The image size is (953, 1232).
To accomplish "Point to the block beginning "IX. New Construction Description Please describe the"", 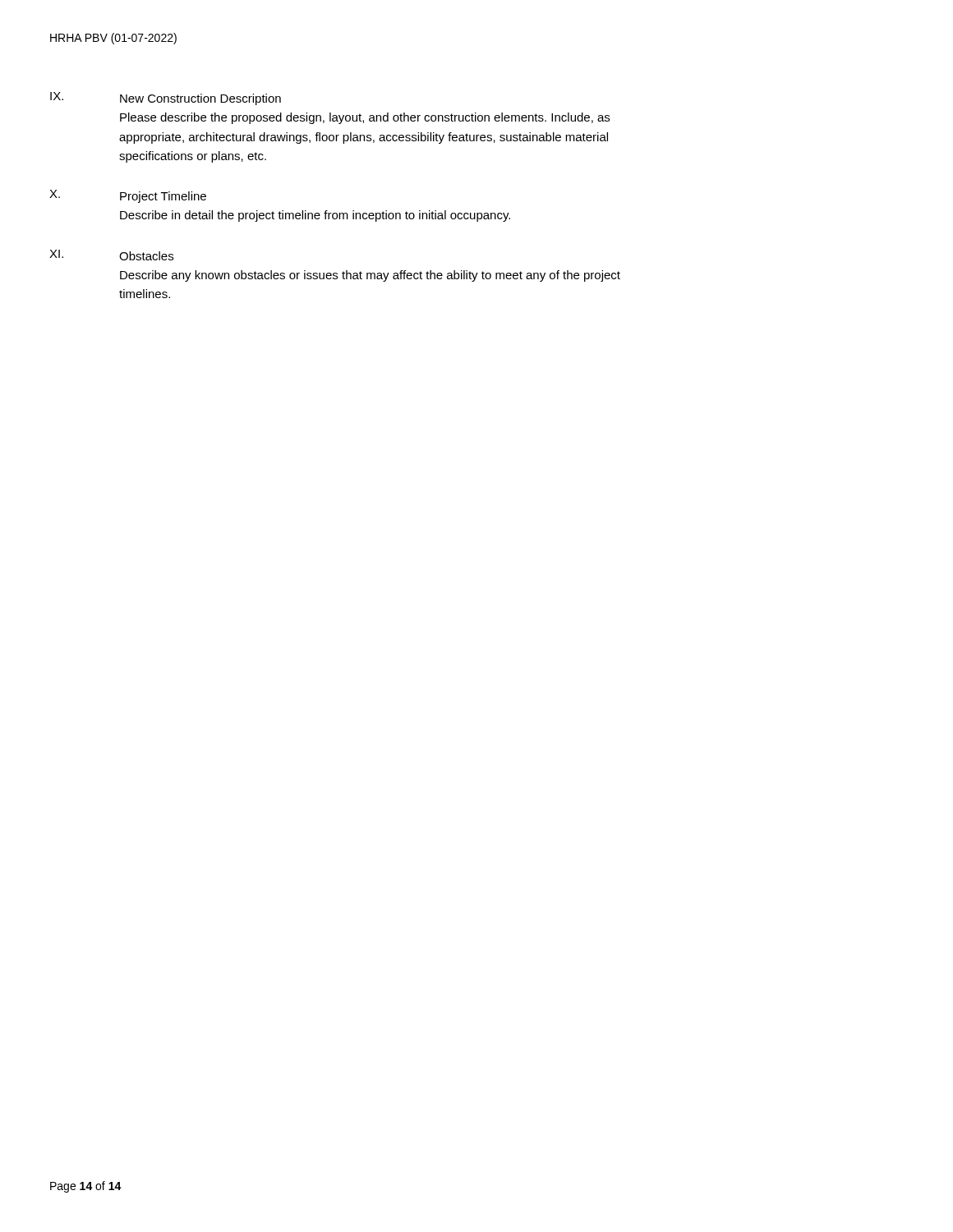I will (476, 127).
